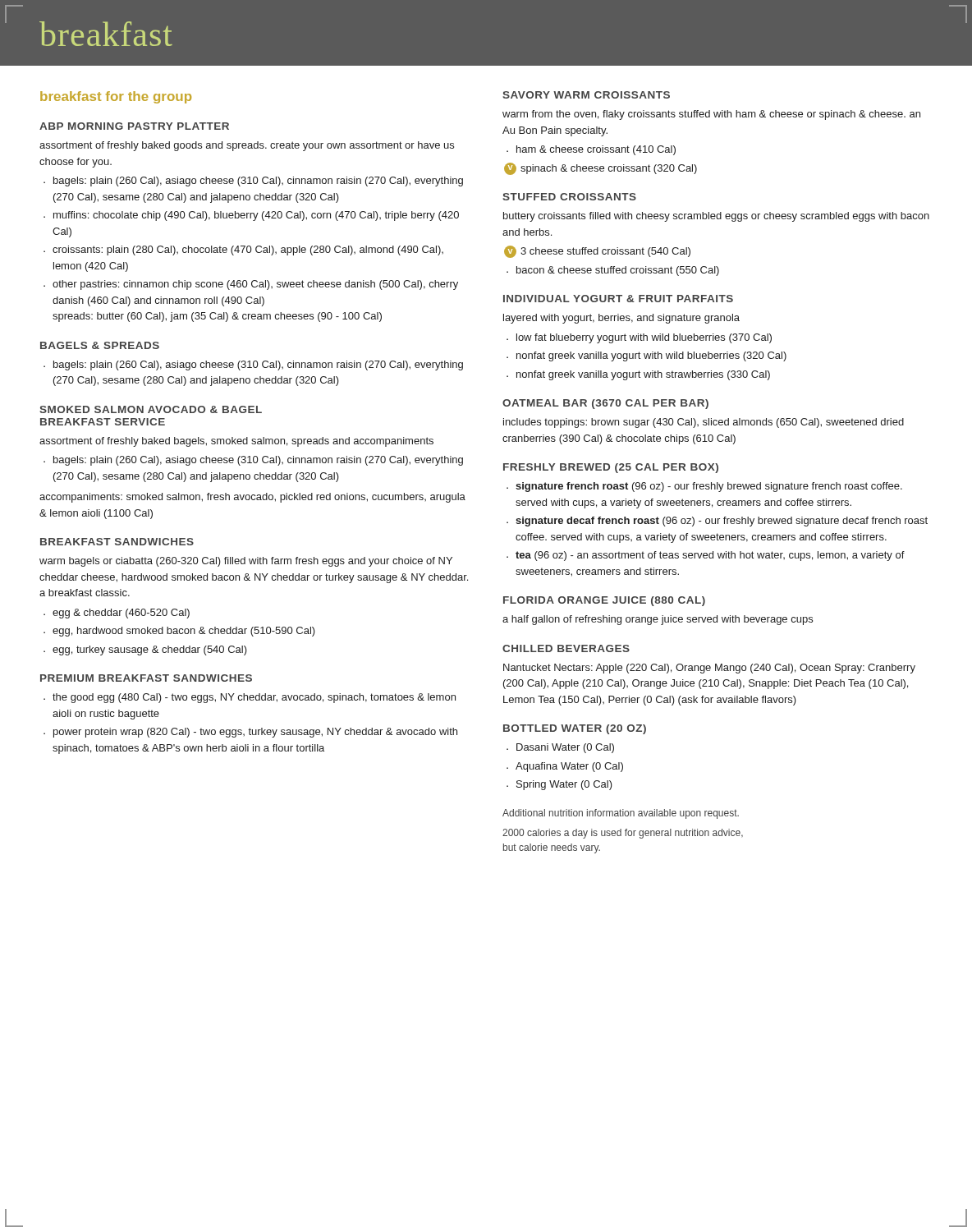The width and height of the screenshot is (972, 1232).
Task: Navigate to the block starting "Additional nutrition information available upon request."
Action: point(621,813)
